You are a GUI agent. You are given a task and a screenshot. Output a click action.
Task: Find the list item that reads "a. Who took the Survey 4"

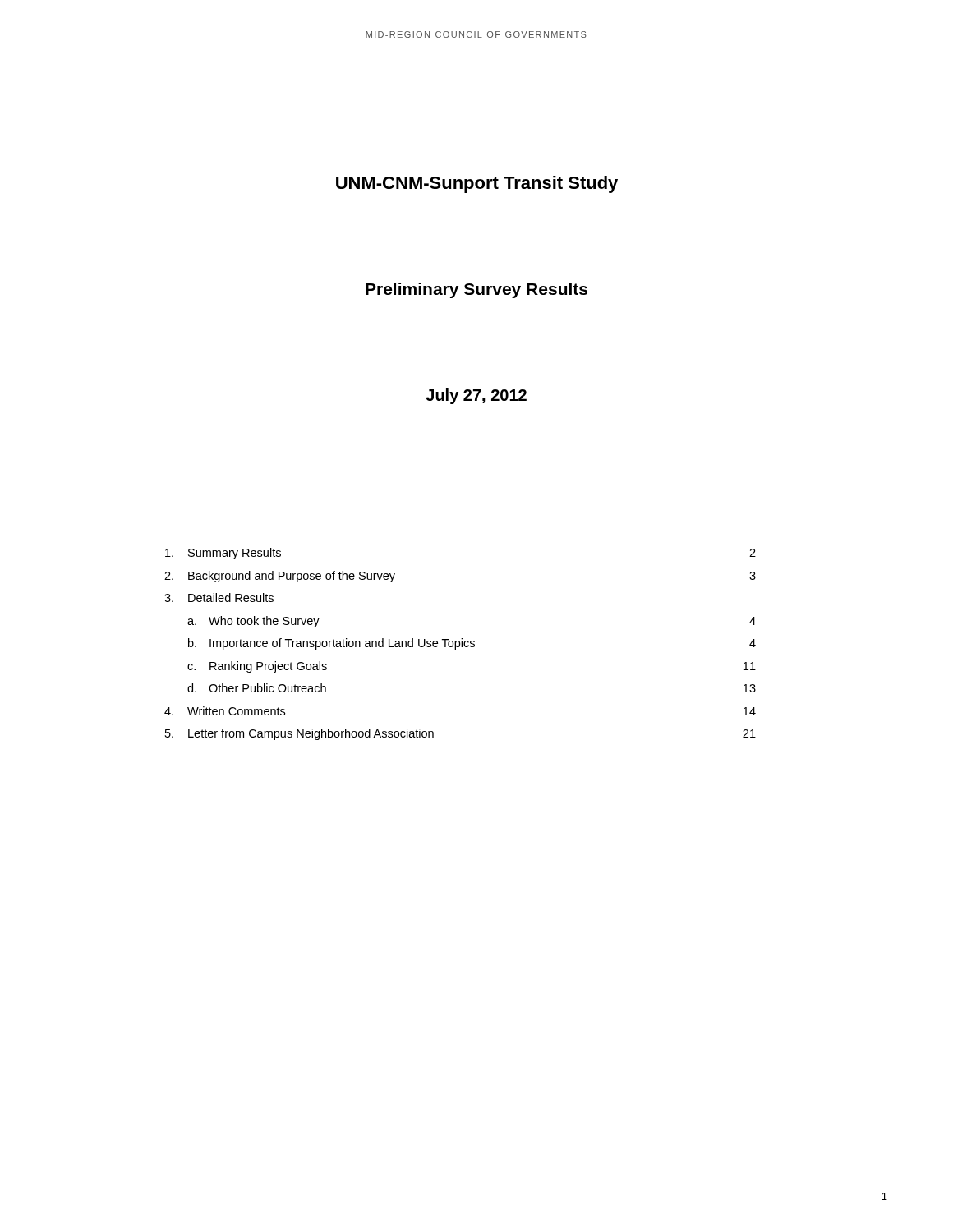(263, 621)
